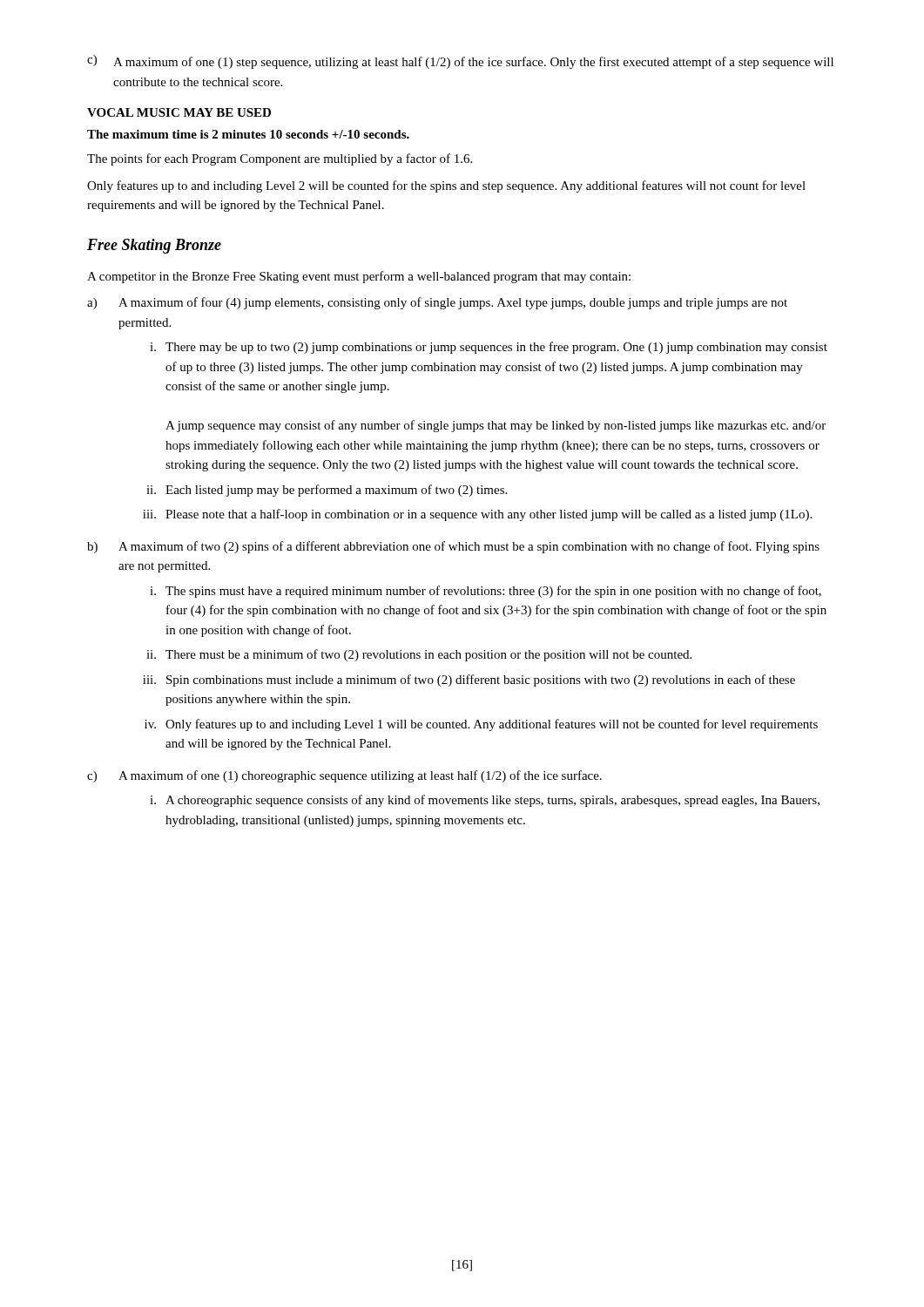Image resolution: width=924 pixels, height=1307 pixels.
Task: Point to the block beginning "a) A maximum of four (4)"
Action: tap(437, 303)
